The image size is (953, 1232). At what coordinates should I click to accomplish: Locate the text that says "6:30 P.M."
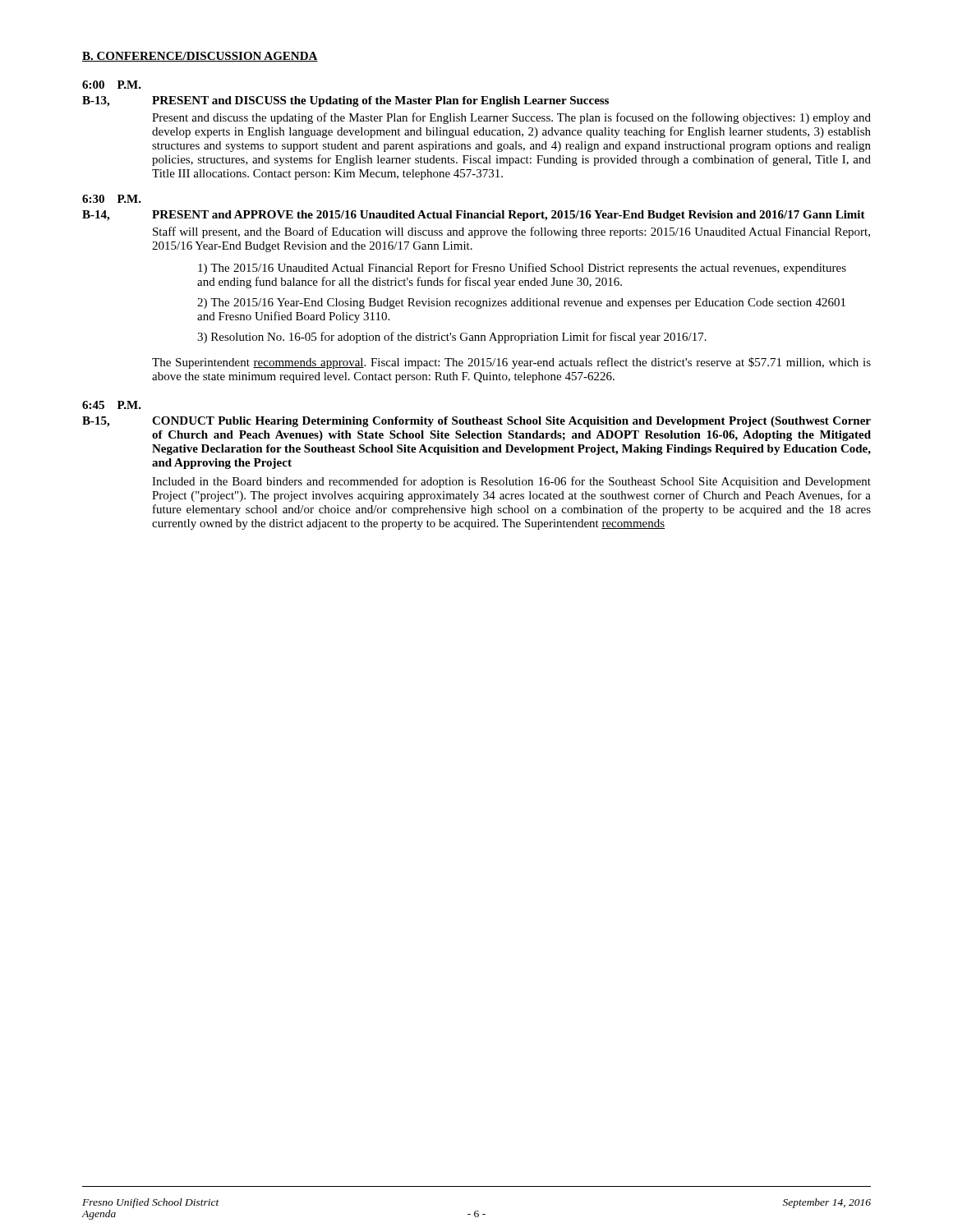click(x=112, y=199)
